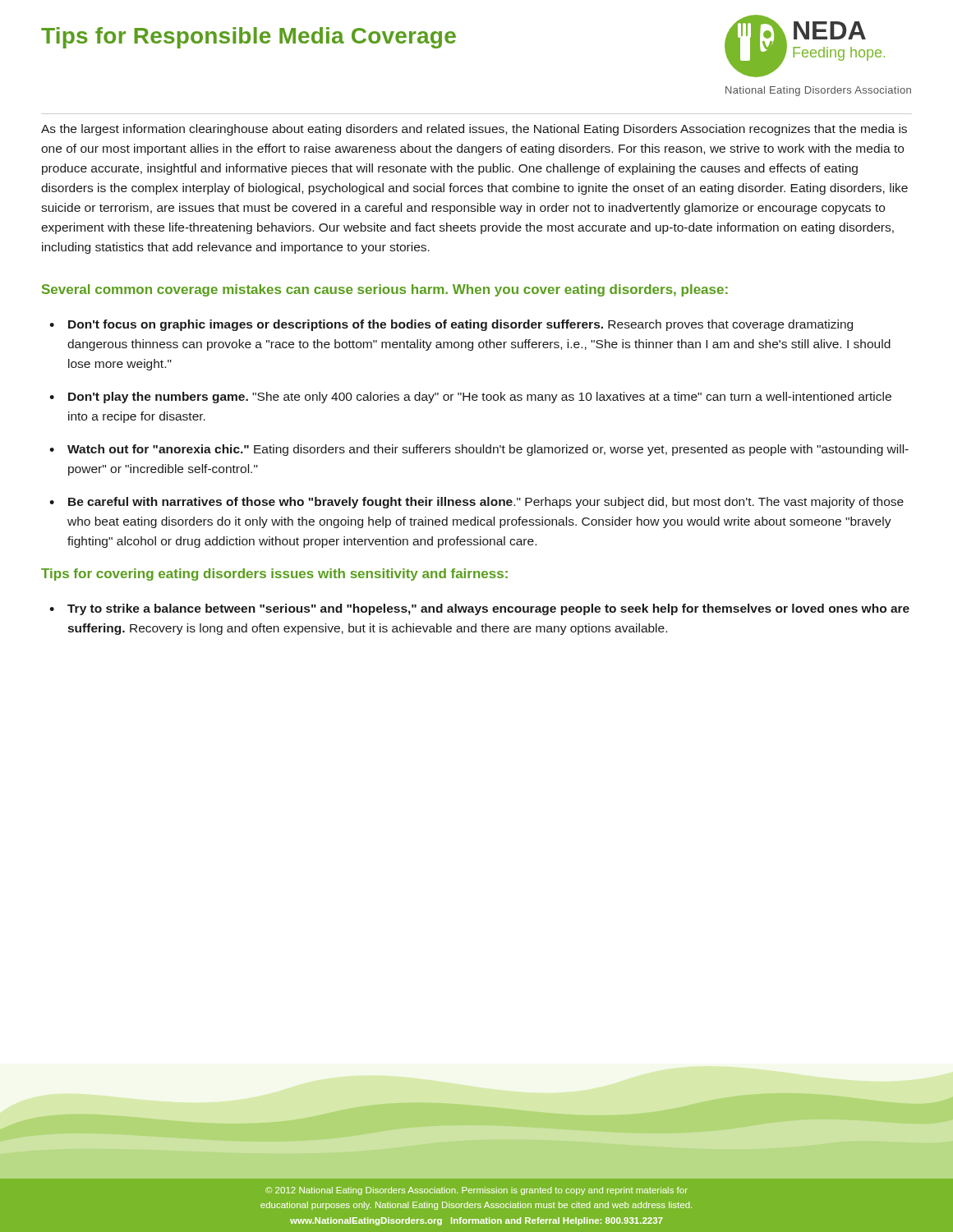Find the list item with the text "• Watch out"
Image resolution: width=953 pixels, height=1232 pixels.
pos(481,459)
